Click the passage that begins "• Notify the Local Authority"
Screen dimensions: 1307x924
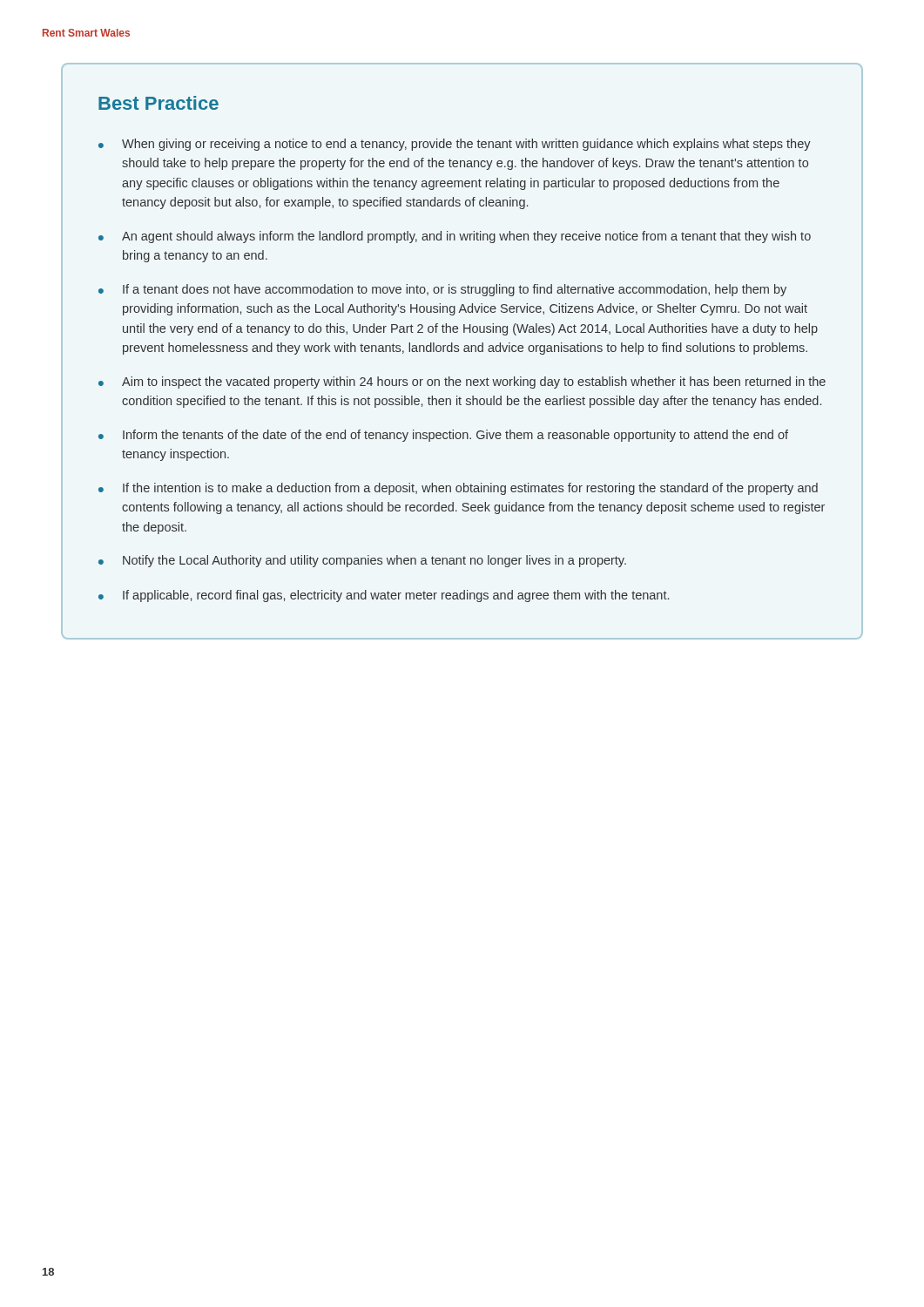362,561
